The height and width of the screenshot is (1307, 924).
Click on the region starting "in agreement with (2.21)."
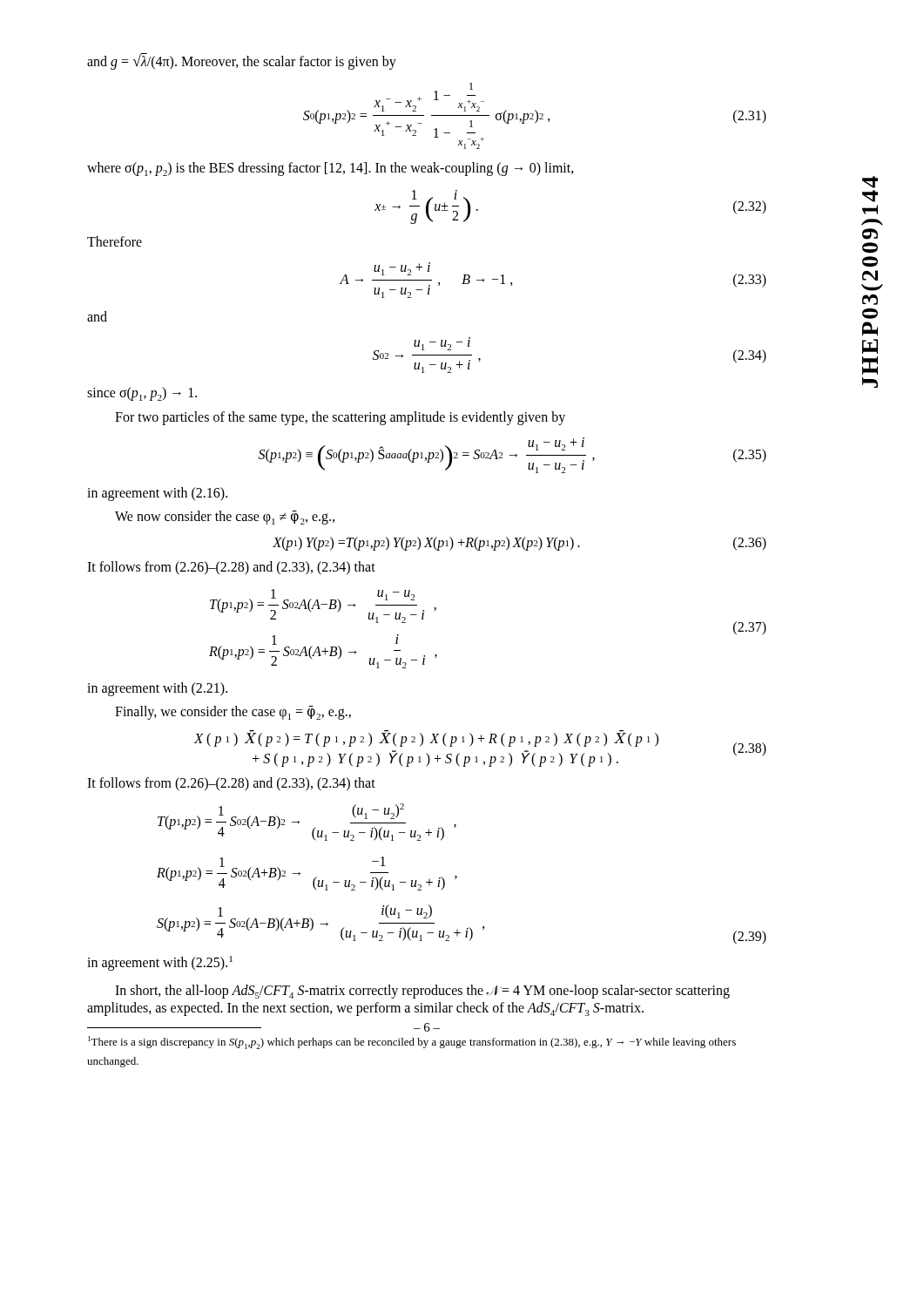tap(158, 688)
